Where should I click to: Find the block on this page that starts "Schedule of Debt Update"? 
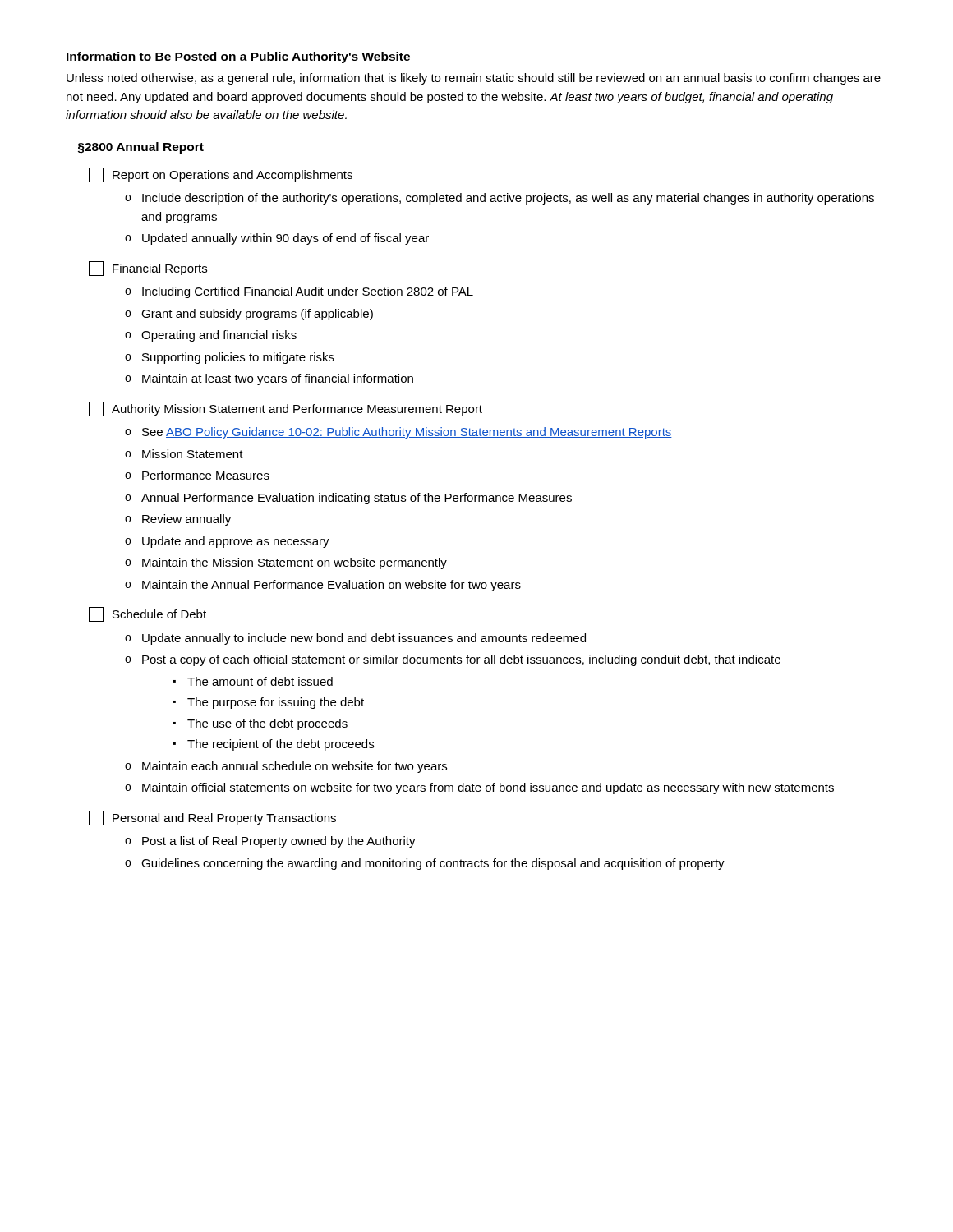147,614
